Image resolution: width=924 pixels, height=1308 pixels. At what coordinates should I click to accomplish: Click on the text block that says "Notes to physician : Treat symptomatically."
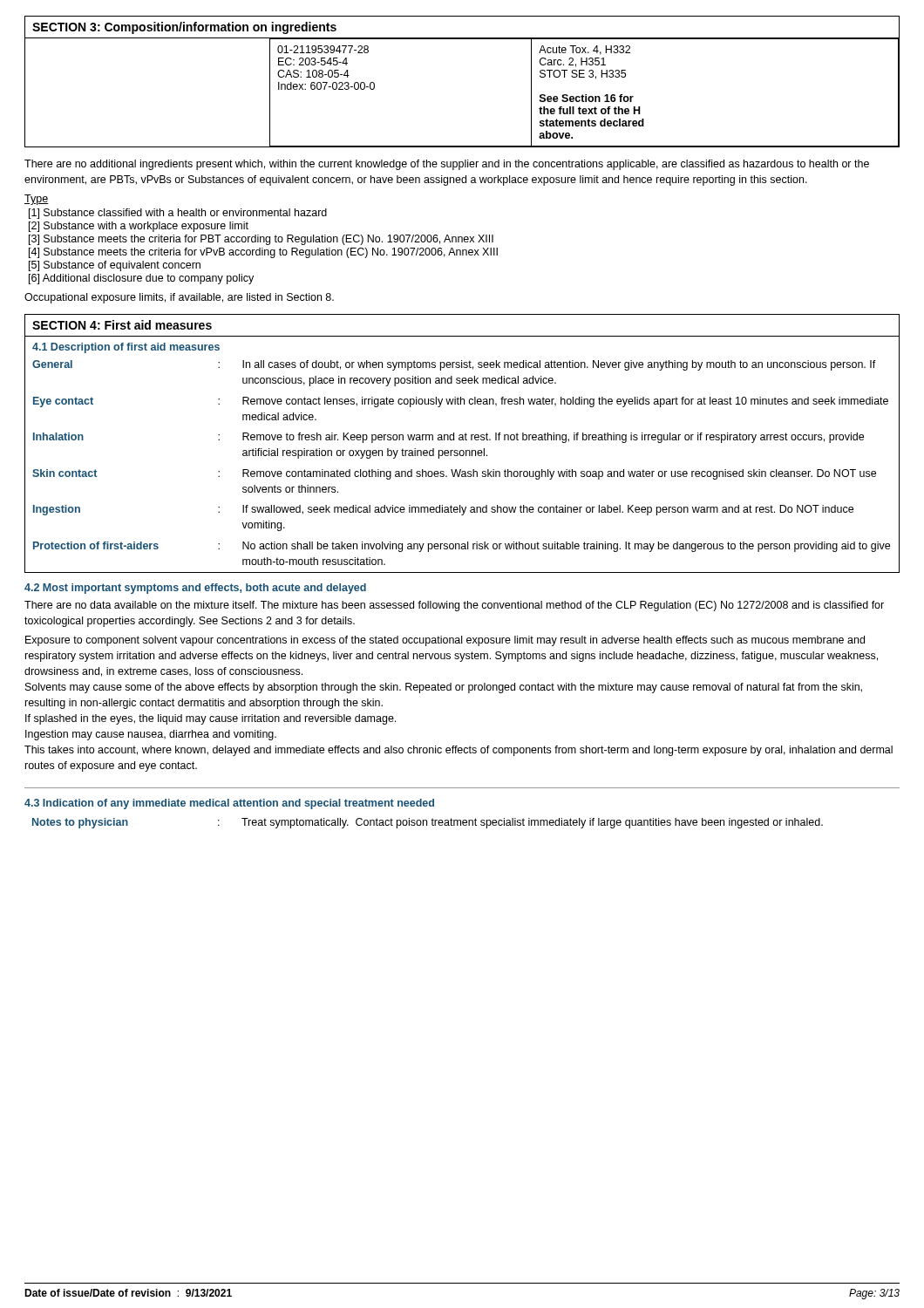(462, 823)
